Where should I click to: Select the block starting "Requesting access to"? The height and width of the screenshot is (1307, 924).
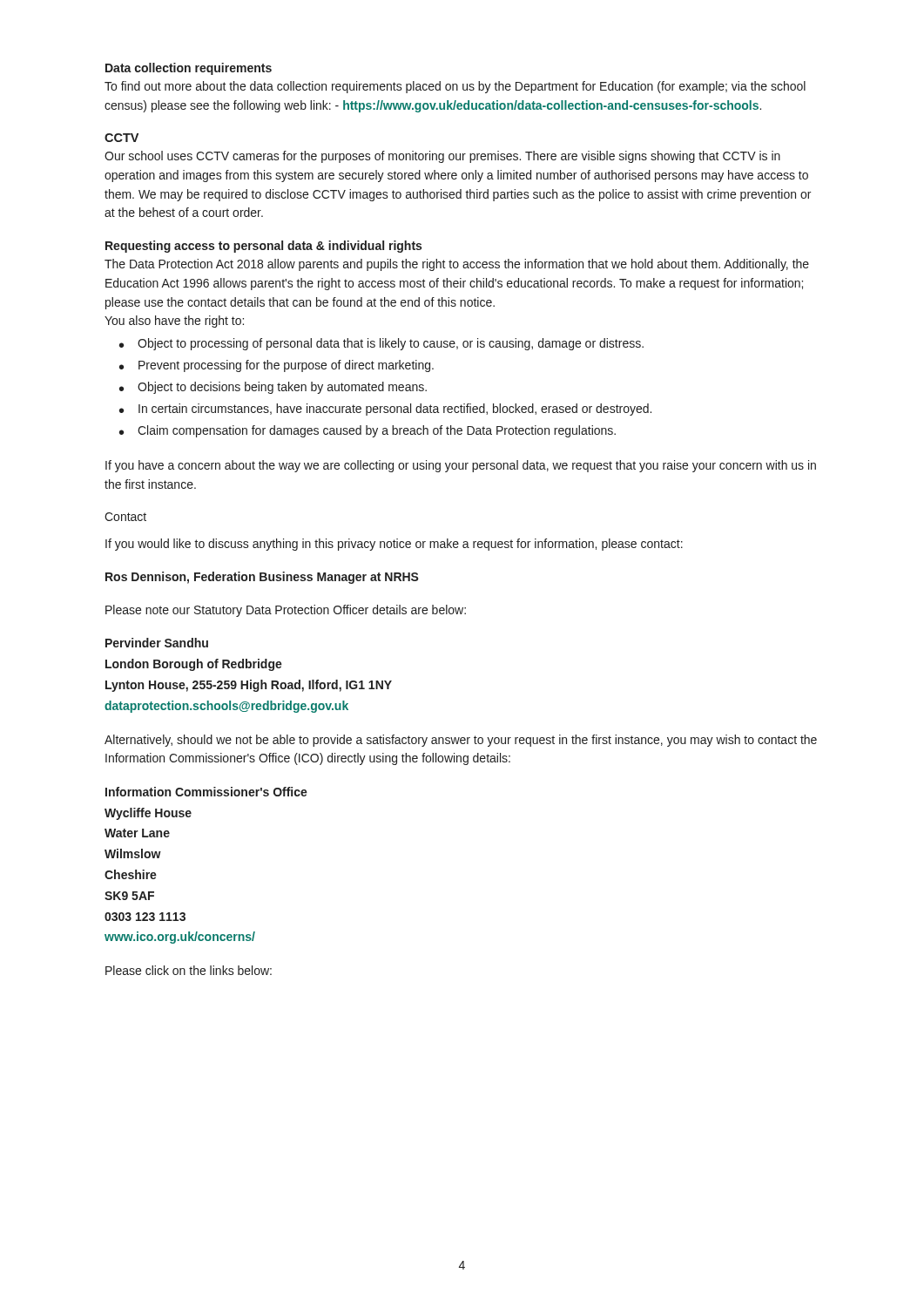pyautogui.click(x=263, y=246)
